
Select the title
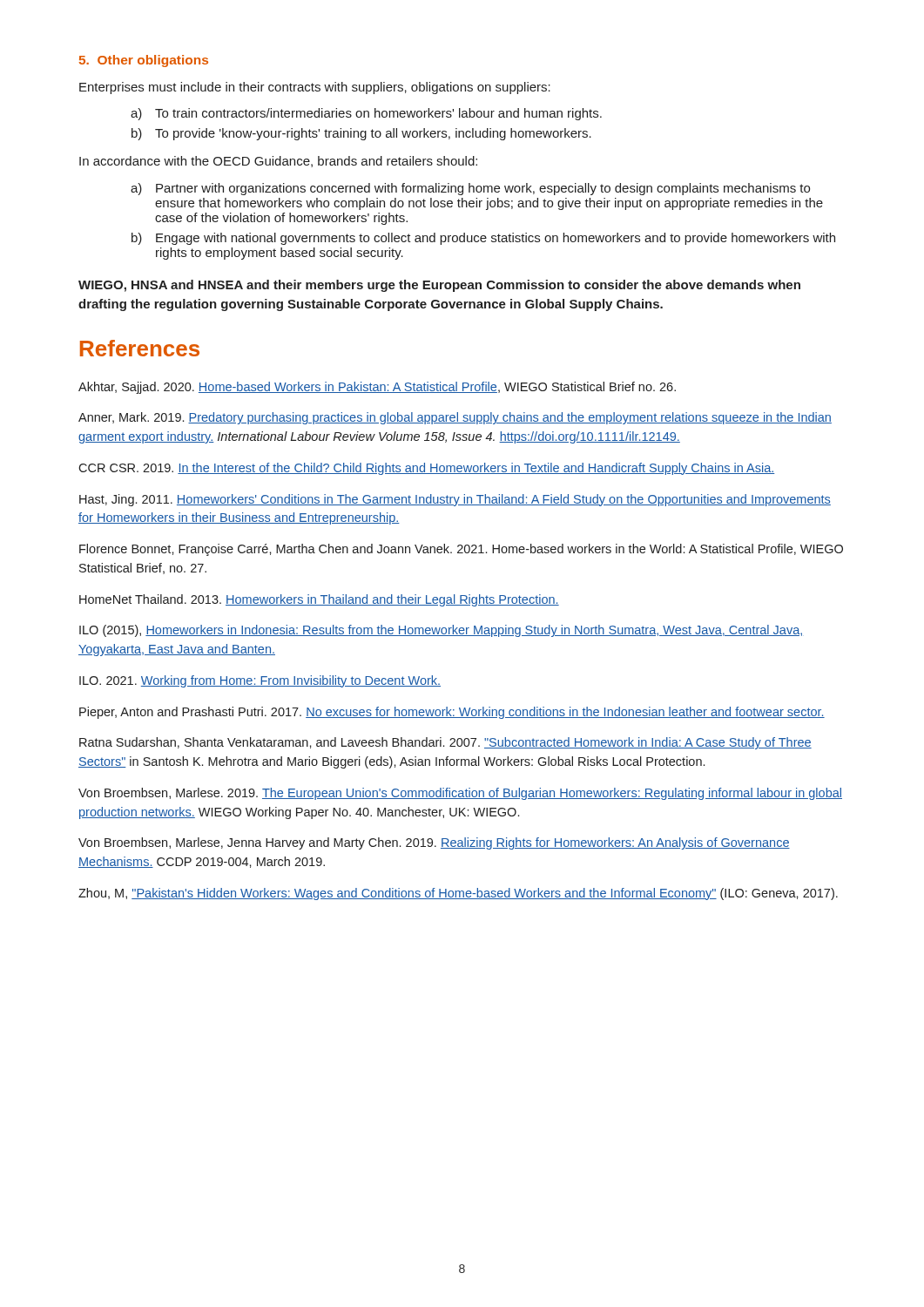pos(139,348)
